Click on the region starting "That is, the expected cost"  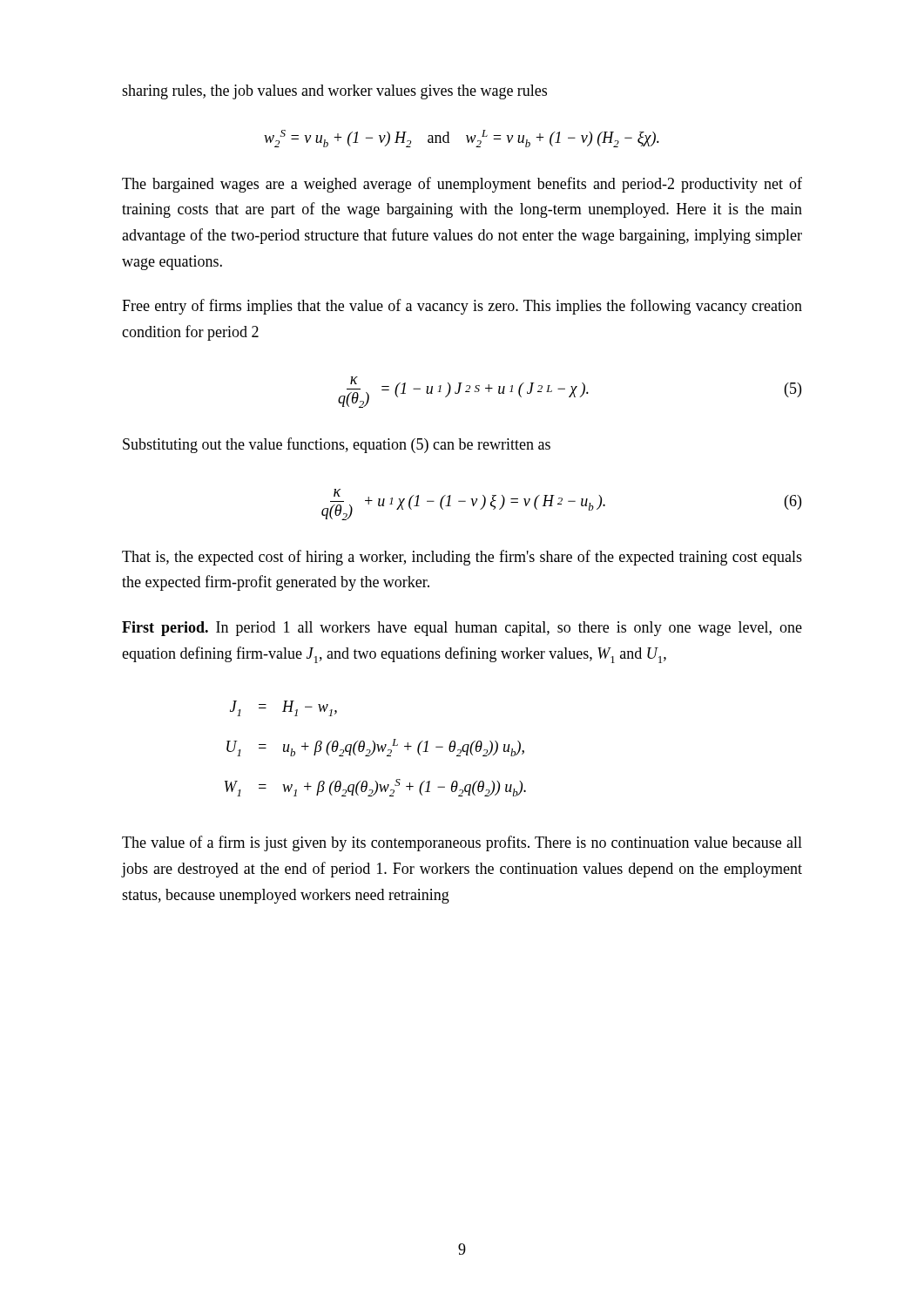point(462,569)
